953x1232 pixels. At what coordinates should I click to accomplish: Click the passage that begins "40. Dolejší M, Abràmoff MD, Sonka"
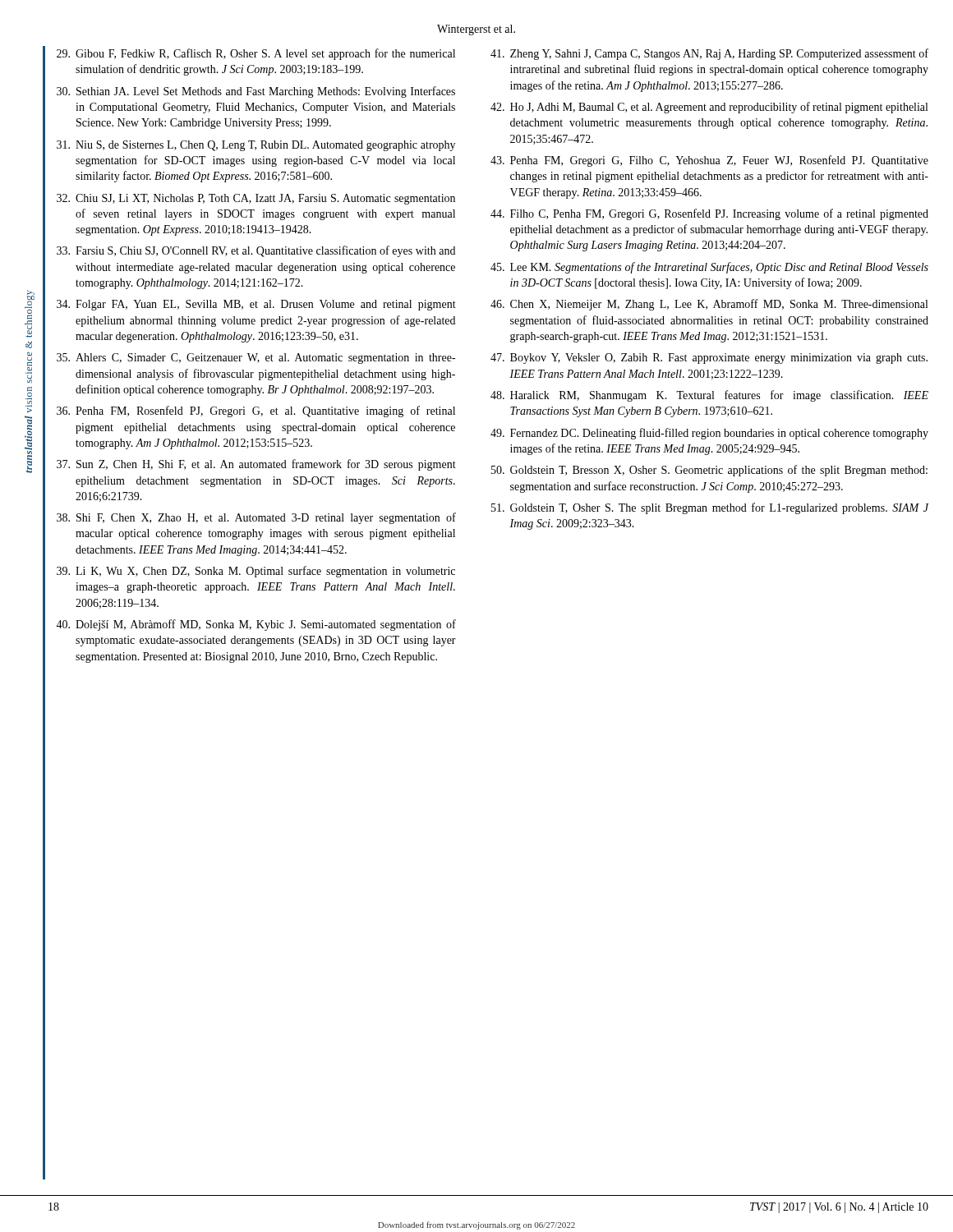(x=252, y=641)
